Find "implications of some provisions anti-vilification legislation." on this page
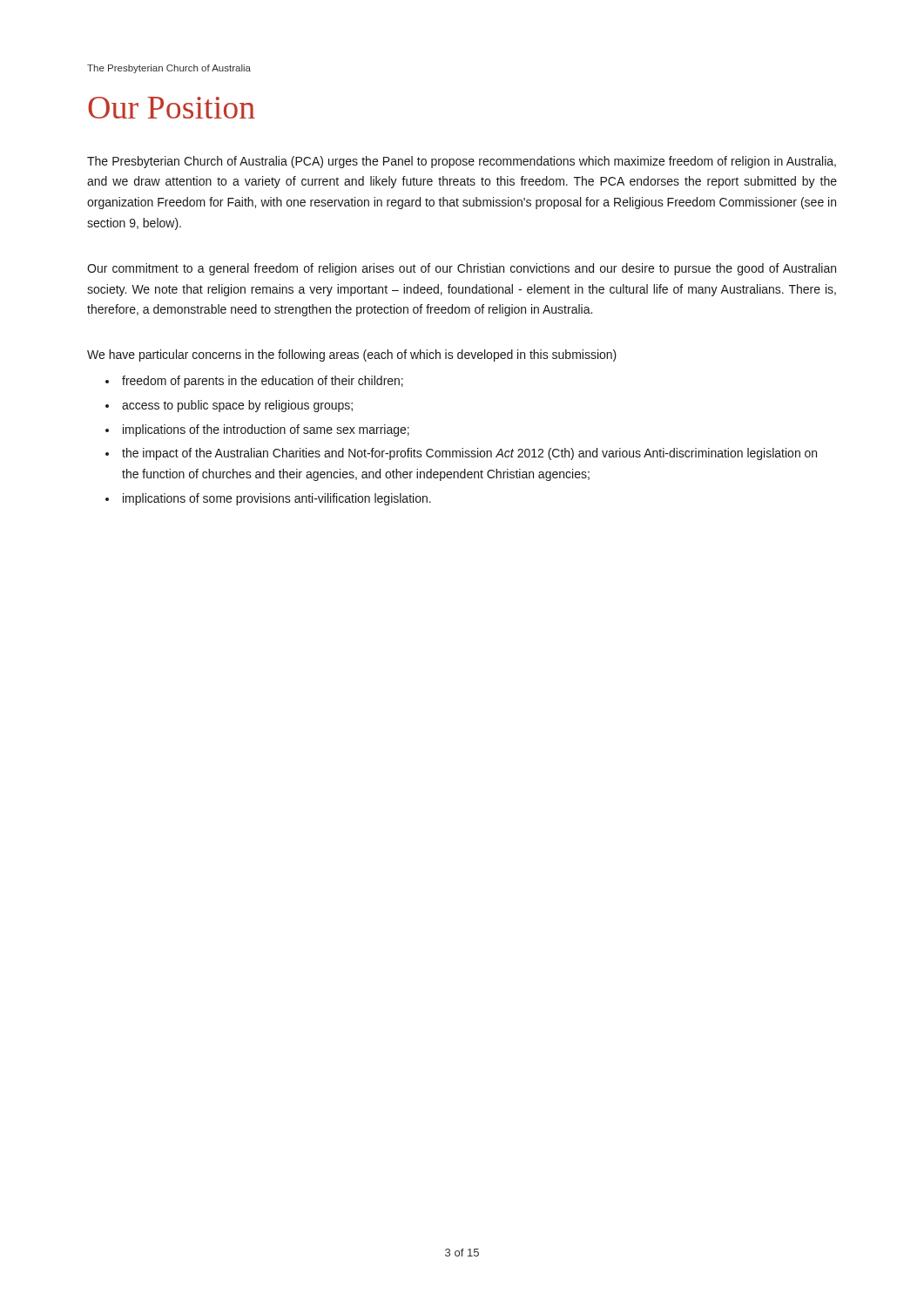Viewport: 924px width, 1307px height. [277, 498]
